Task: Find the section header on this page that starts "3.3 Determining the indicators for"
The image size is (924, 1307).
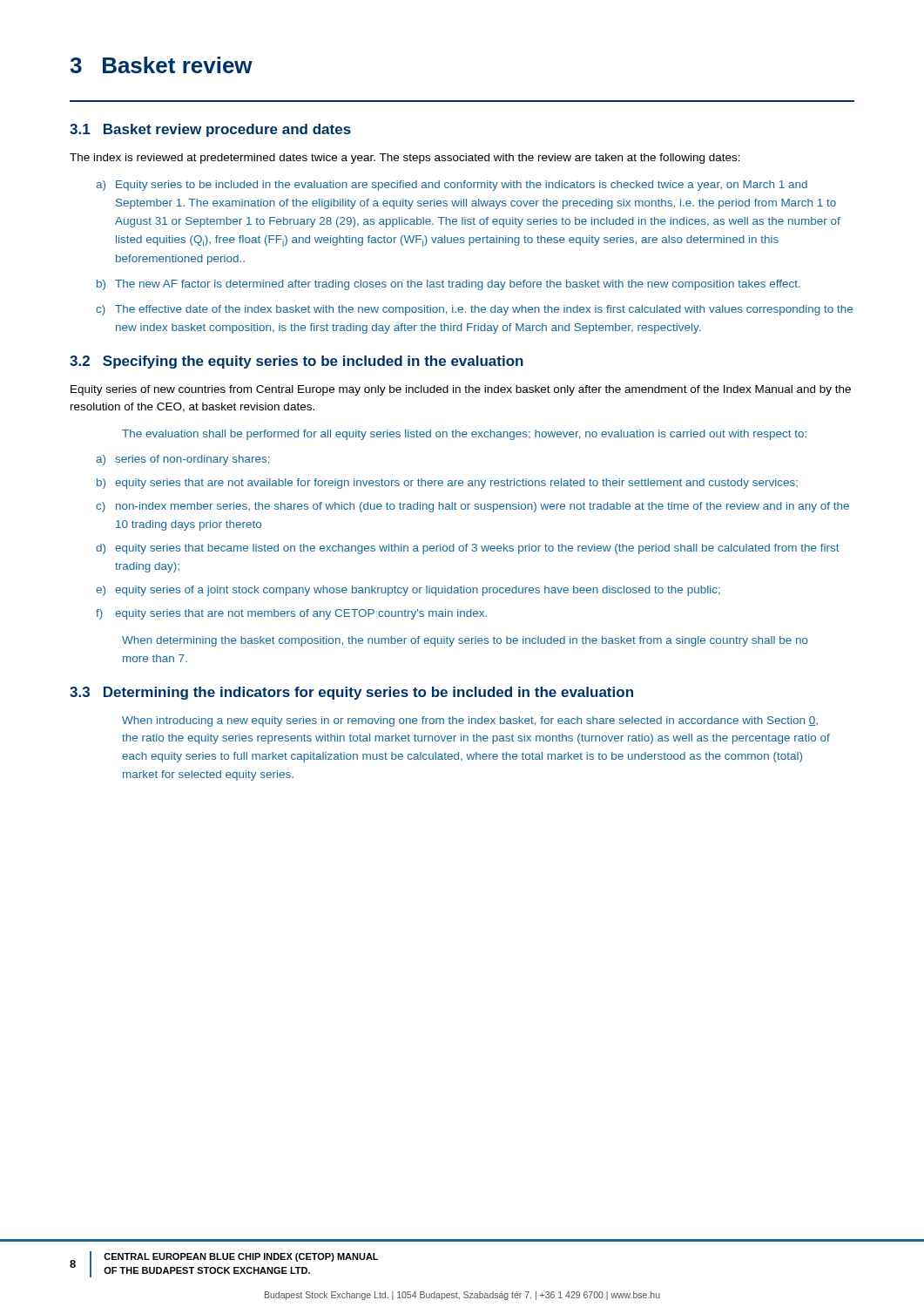Action: coord(462,692)
